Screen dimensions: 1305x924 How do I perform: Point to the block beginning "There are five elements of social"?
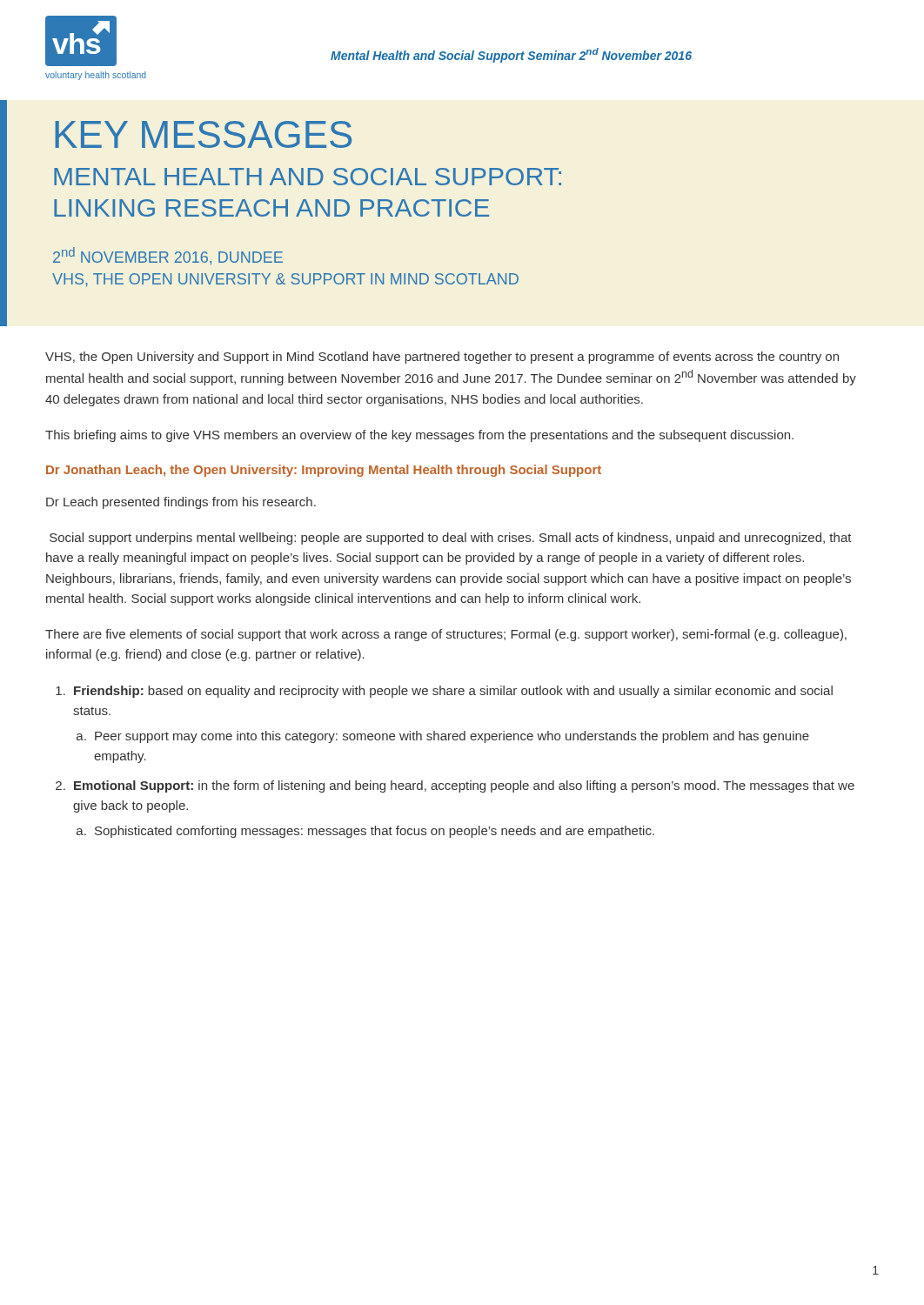click(x=446, y=644)
